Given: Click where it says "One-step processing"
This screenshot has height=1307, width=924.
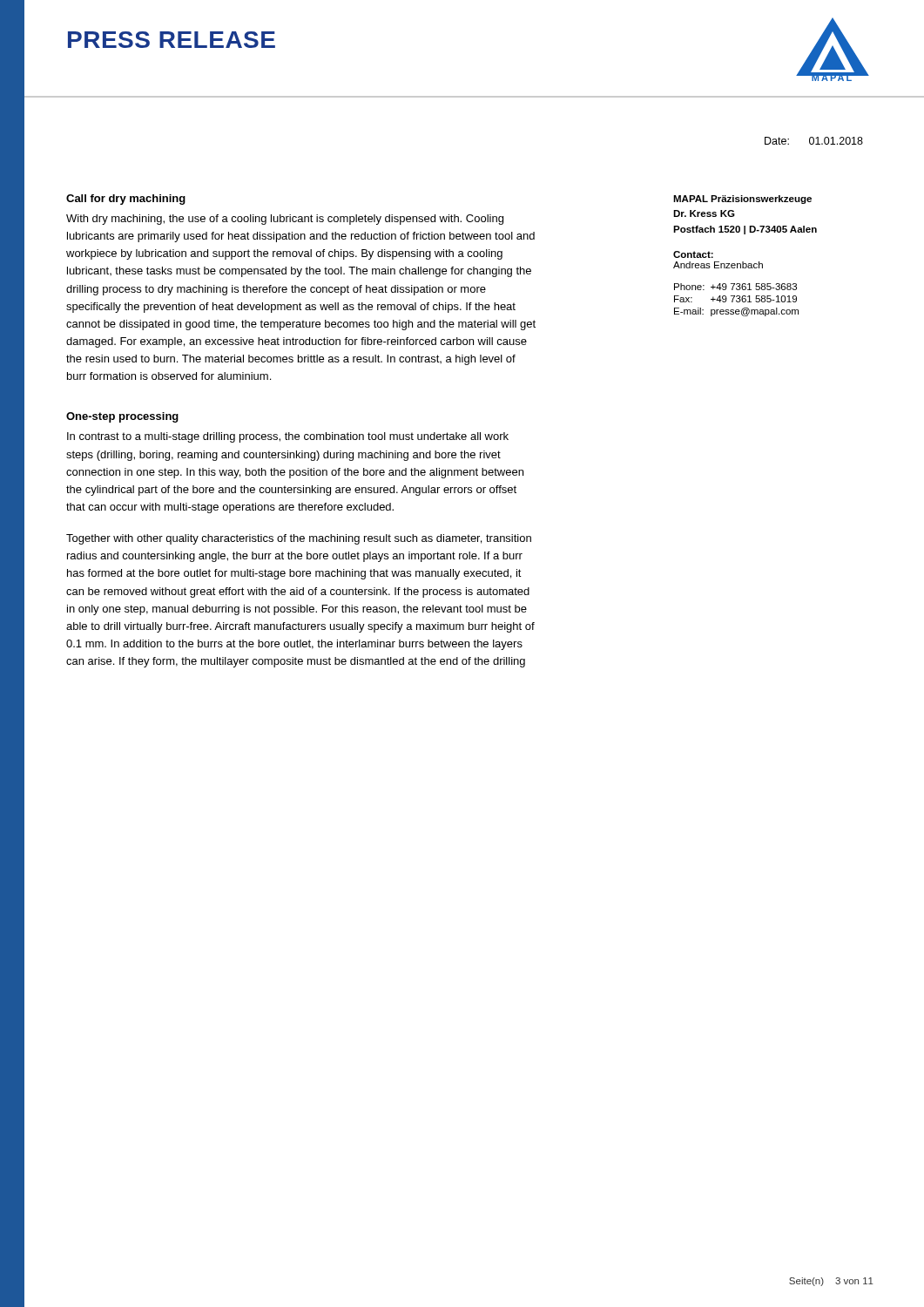Looking at the screenshot, I should pyautogui.click(x=122, y=416).
